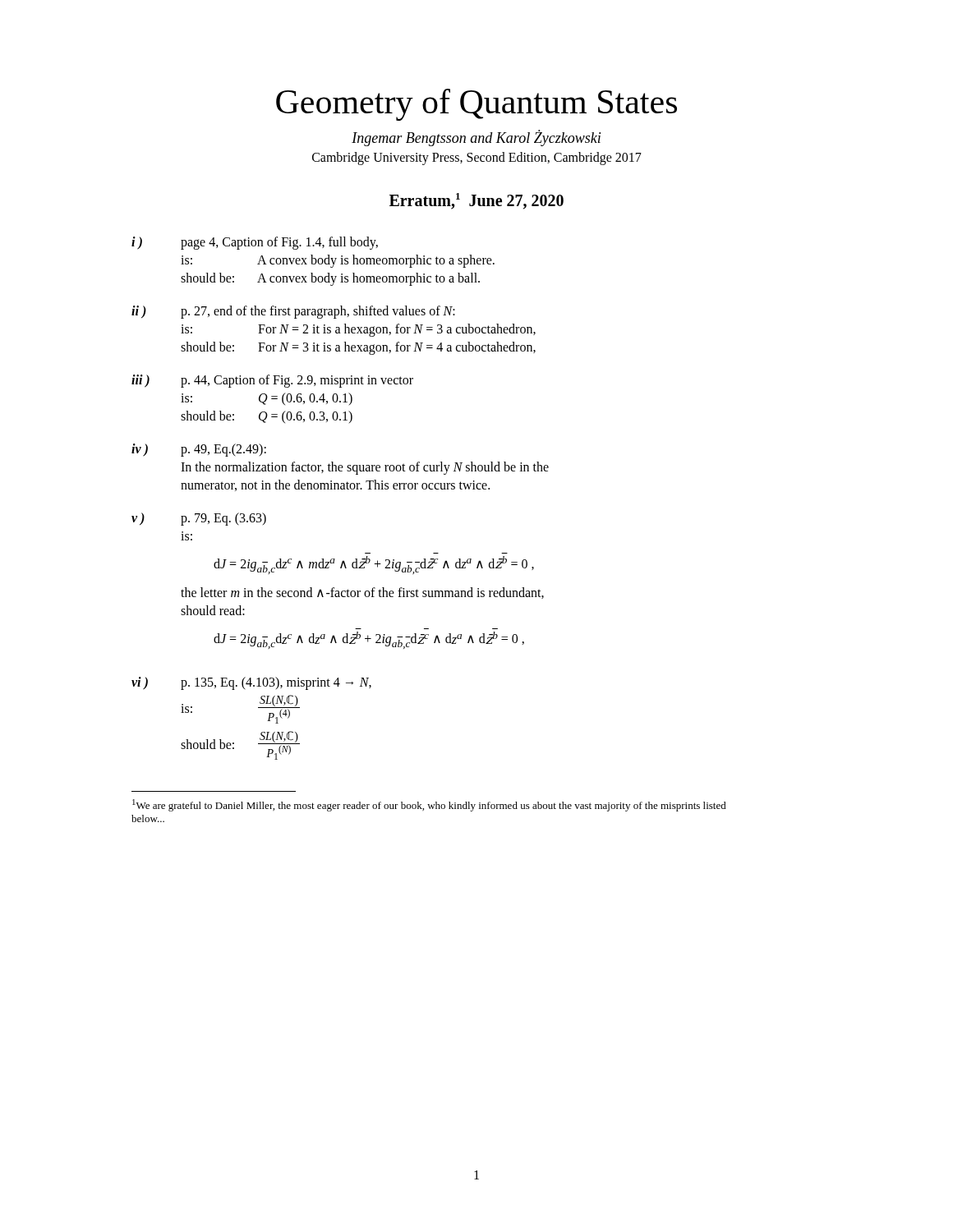Viewport: 953px width, 1232px height.
Task: Locate the footnote containing "1We are grateful to"
Action: tap(429, 810)
